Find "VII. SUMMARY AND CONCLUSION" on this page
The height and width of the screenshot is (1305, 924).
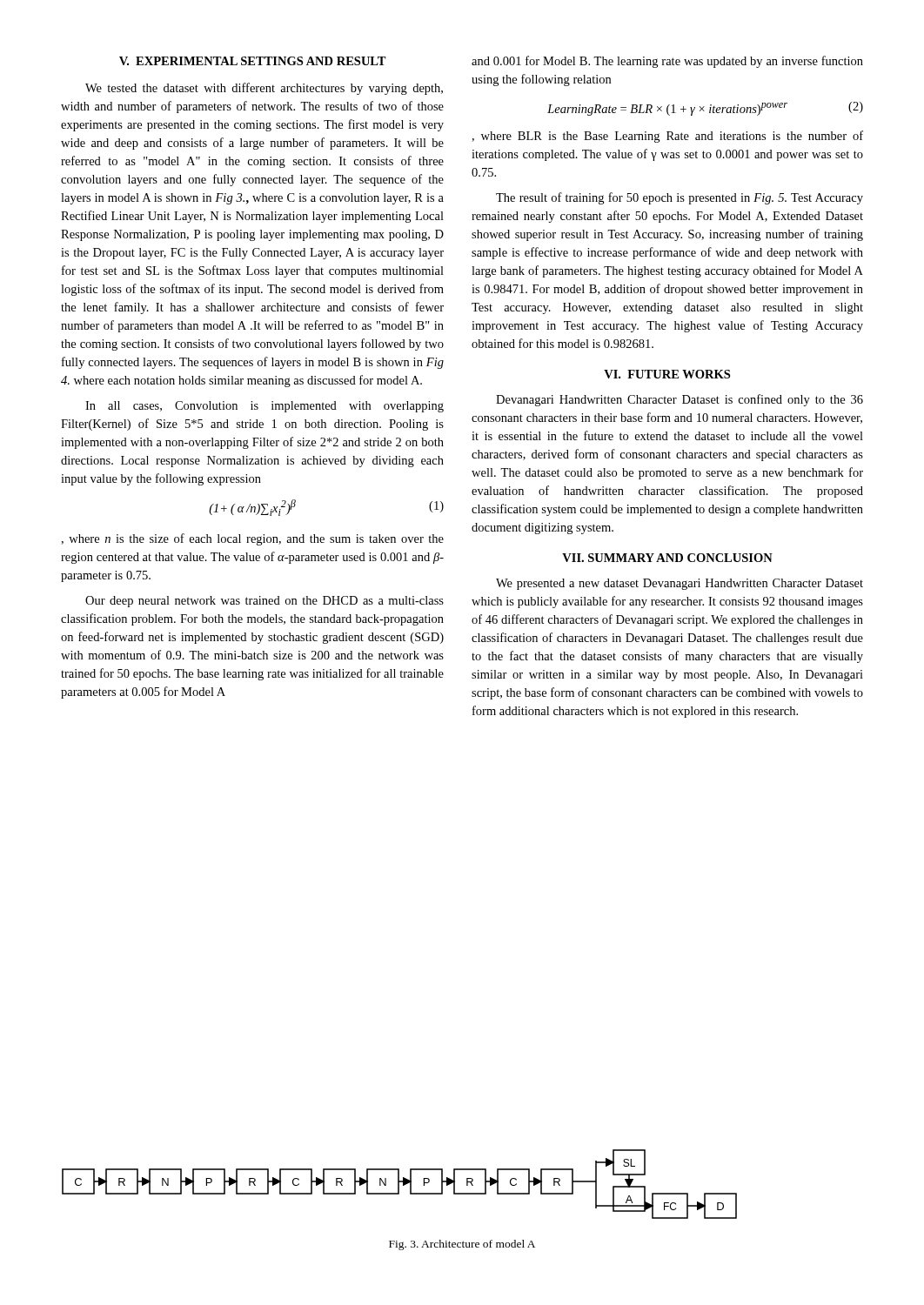point(667,558)
